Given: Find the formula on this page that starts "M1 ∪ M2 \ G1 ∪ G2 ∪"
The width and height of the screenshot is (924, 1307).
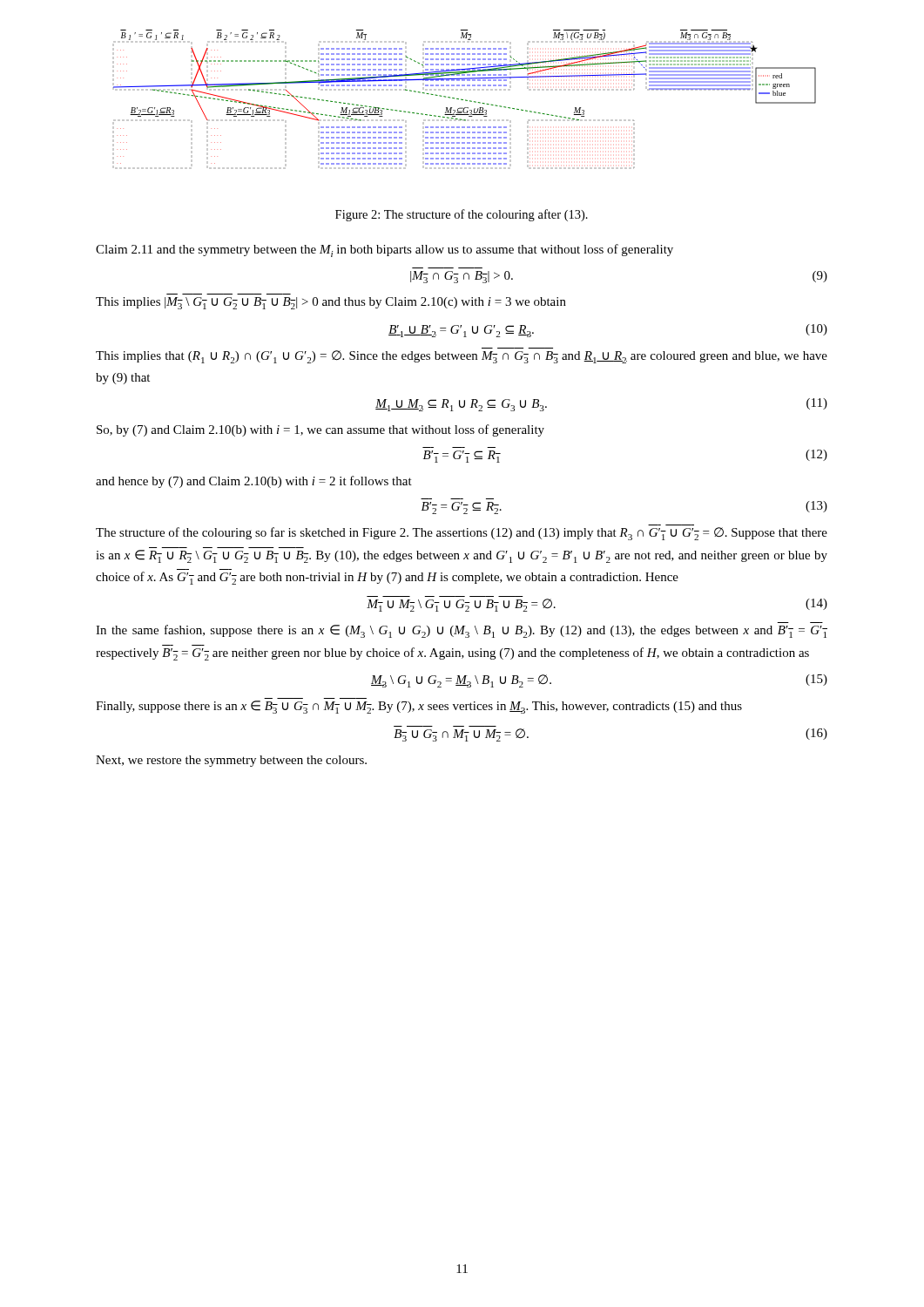Looking at the screenshot, I should (x=463, y=605).
